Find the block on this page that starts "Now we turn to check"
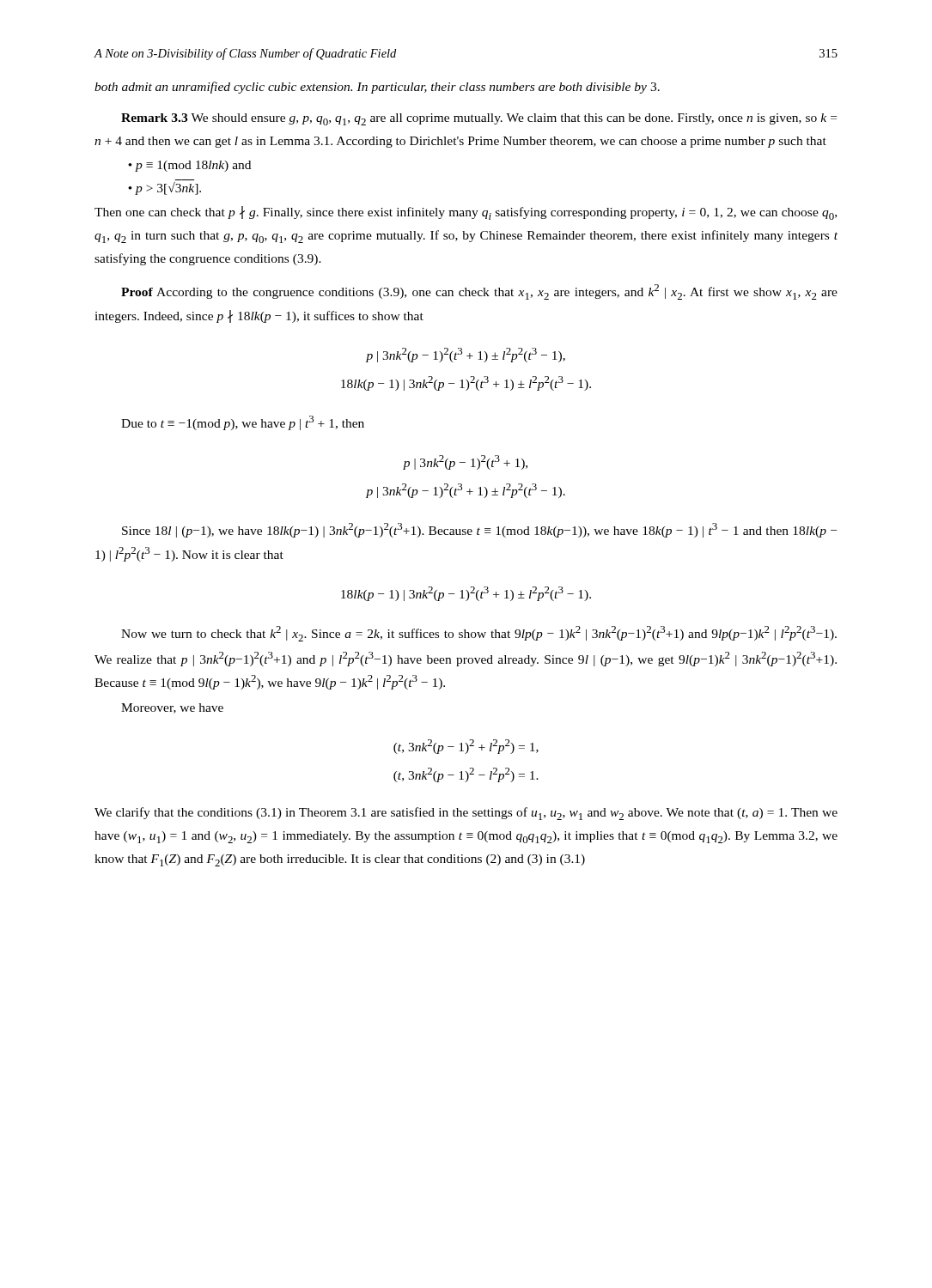The height and width of the screenshot is (1288, 932). pyautogui.click(x=466, y=669)
